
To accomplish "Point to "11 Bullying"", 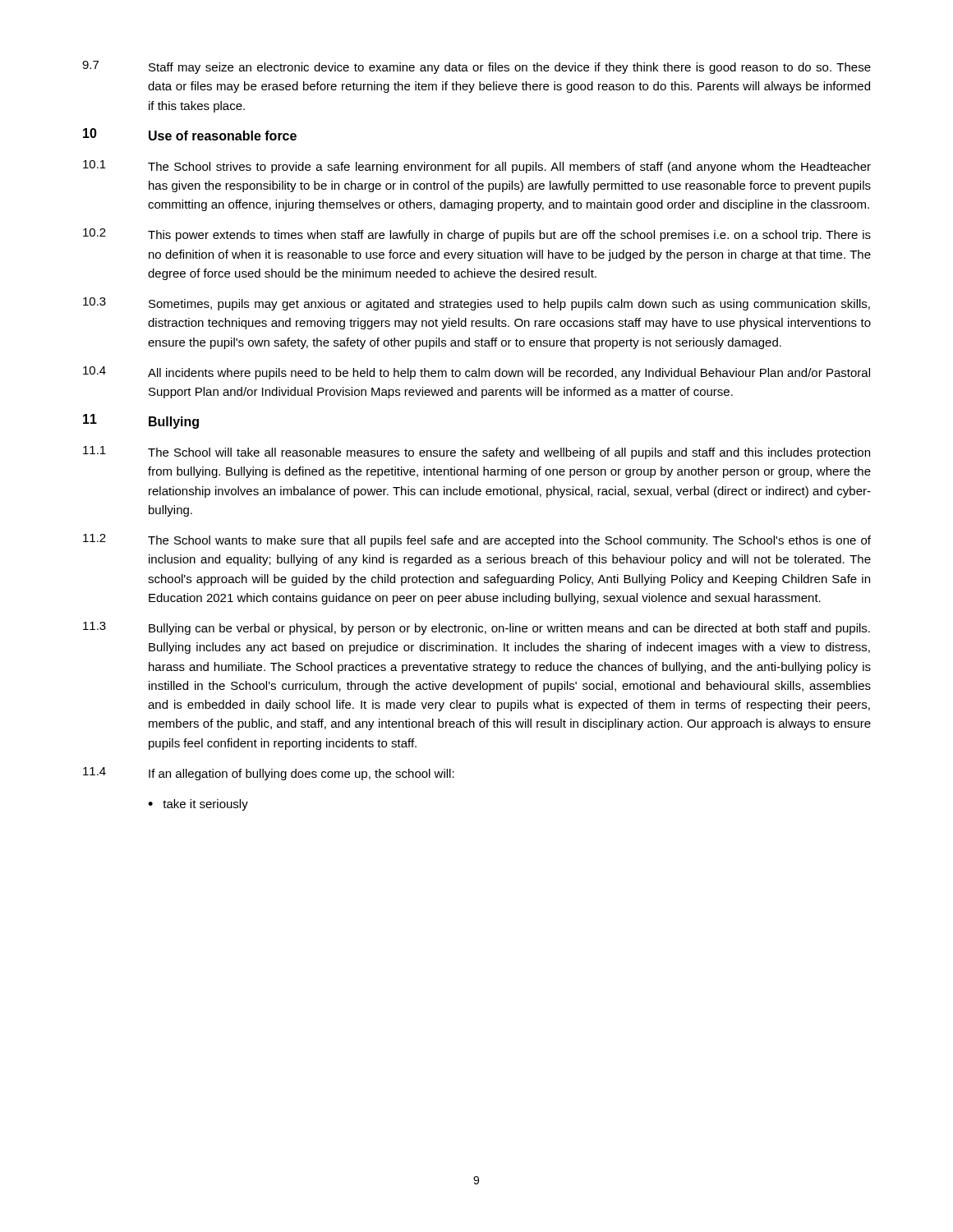I will coord(175,421).
